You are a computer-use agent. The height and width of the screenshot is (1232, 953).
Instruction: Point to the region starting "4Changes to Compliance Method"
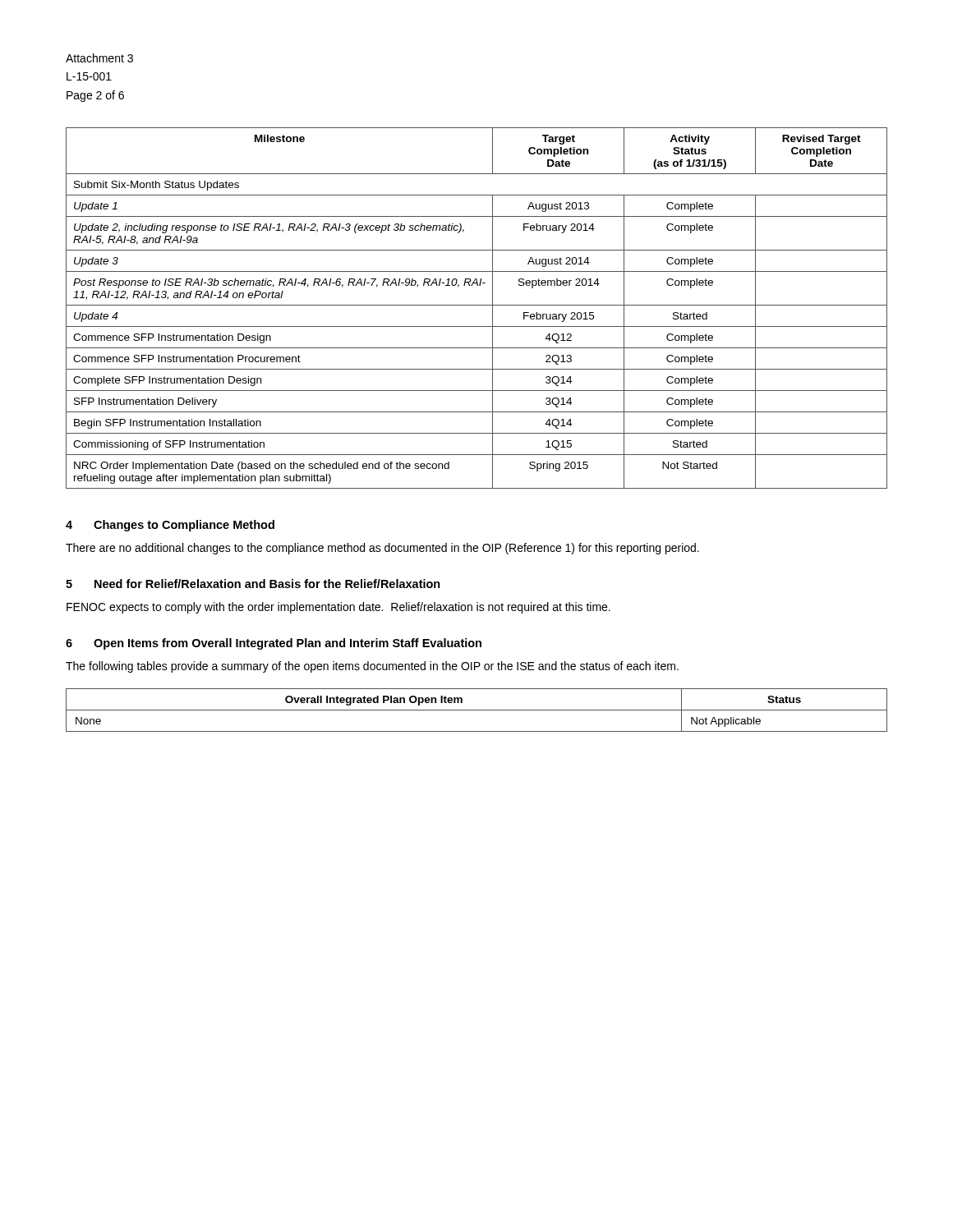[x=170, y=525]
